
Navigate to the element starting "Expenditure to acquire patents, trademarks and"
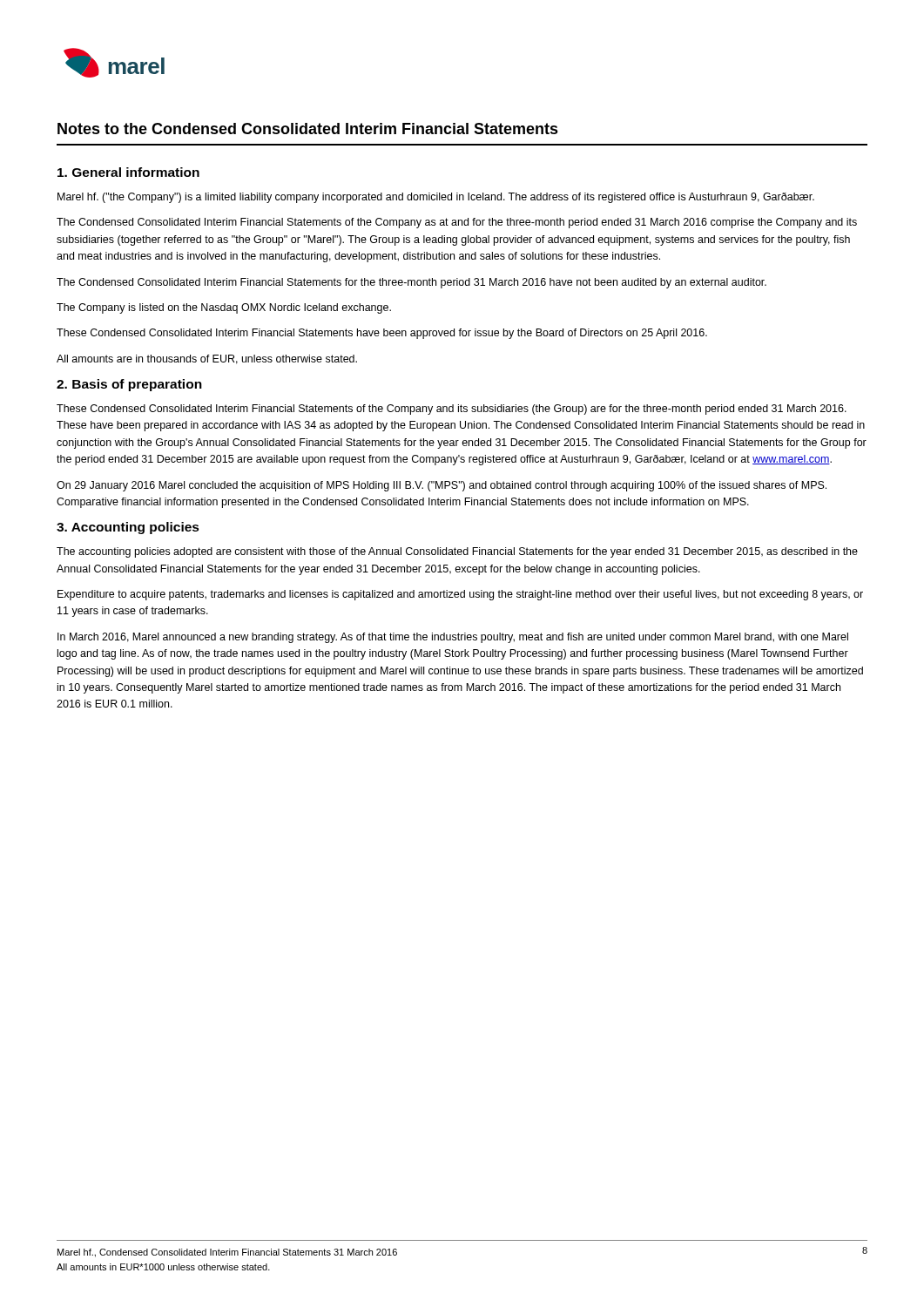point(460,603)
